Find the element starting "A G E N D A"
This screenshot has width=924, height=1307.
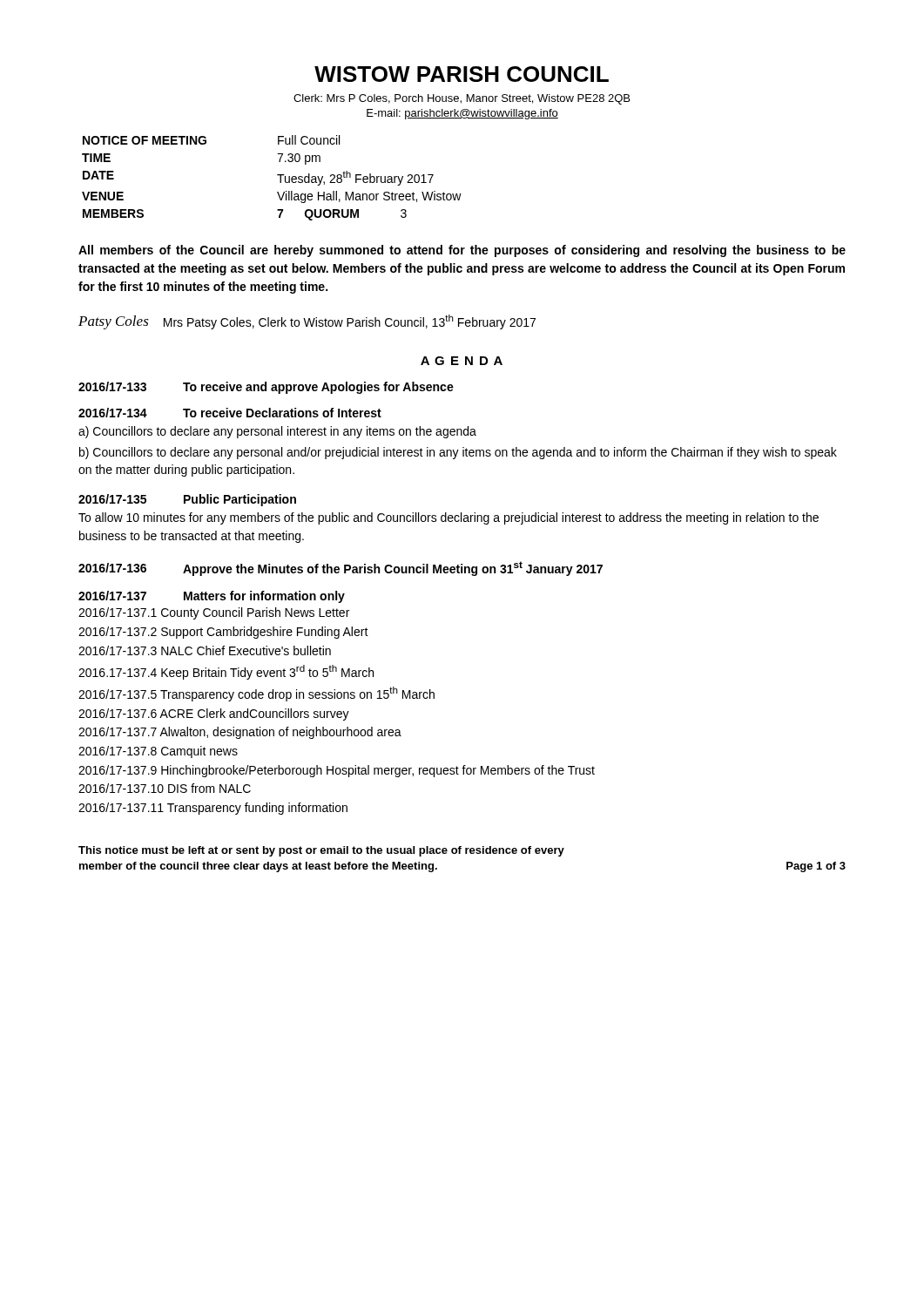pos(462,361)
